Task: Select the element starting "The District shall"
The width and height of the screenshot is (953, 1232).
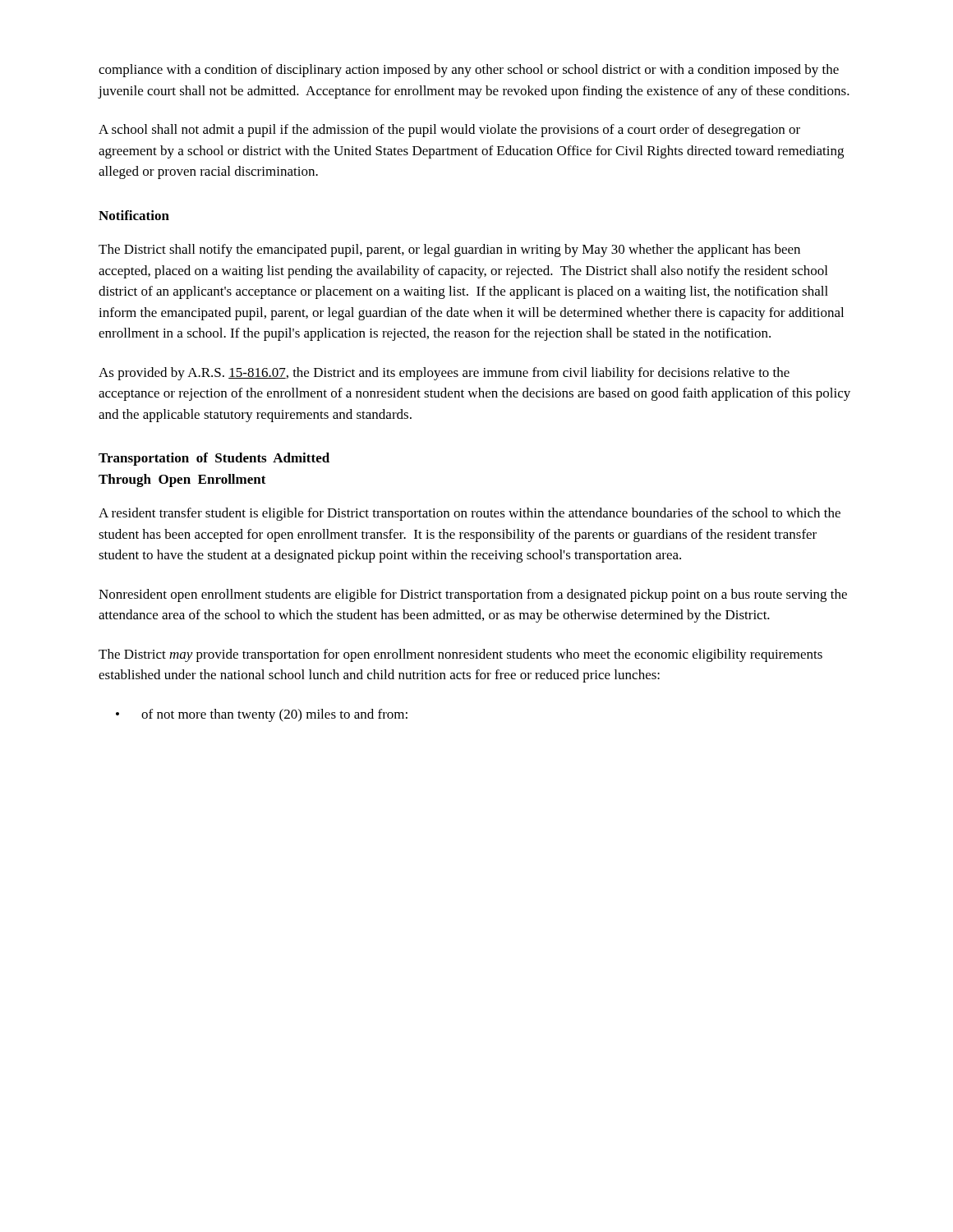Action: 471,291
